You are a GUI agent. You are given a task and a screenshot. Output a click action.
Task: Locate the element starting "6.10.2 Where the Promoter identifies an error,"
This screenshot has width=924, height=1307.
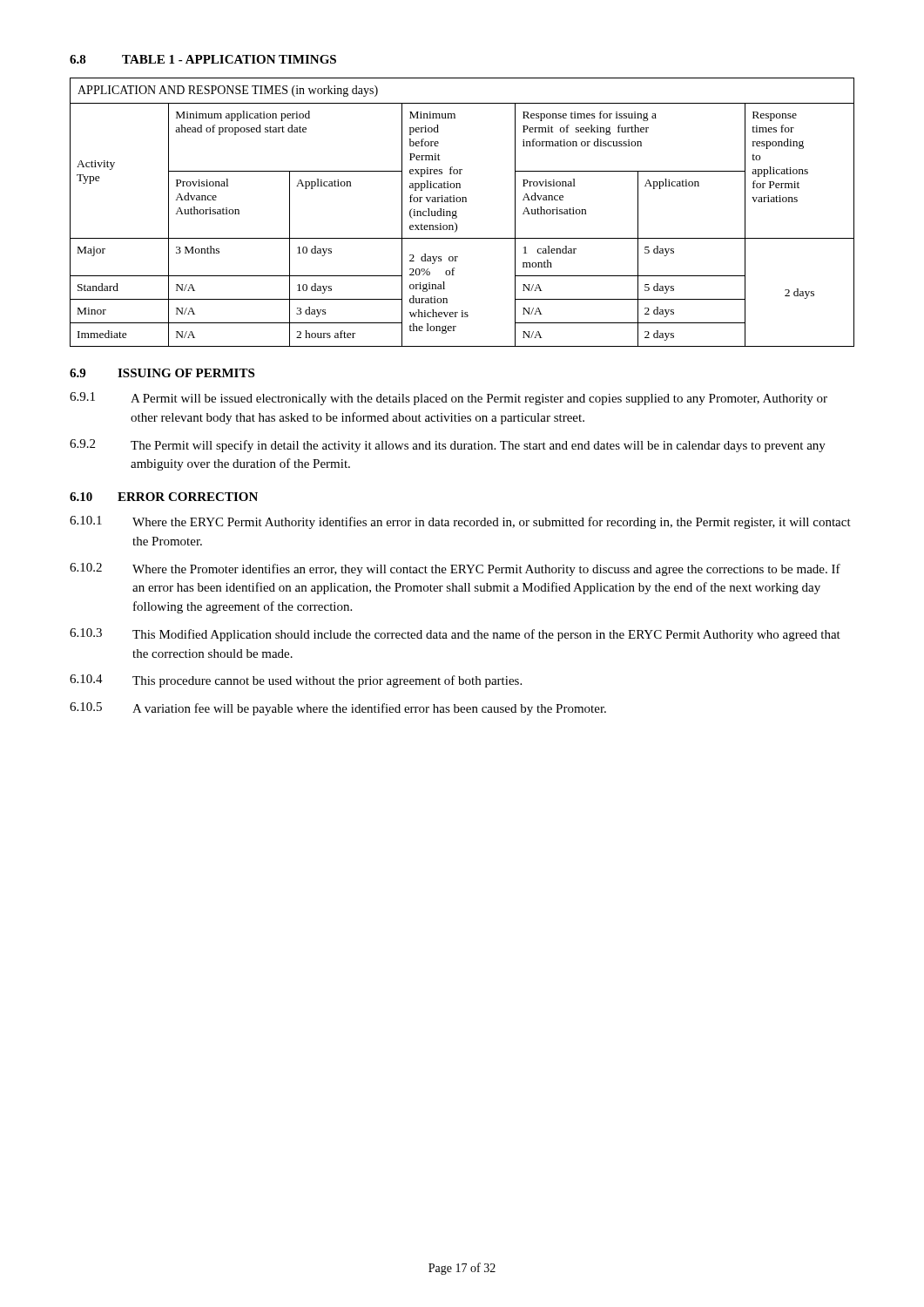pyautogui.click(x=462, y=588)
